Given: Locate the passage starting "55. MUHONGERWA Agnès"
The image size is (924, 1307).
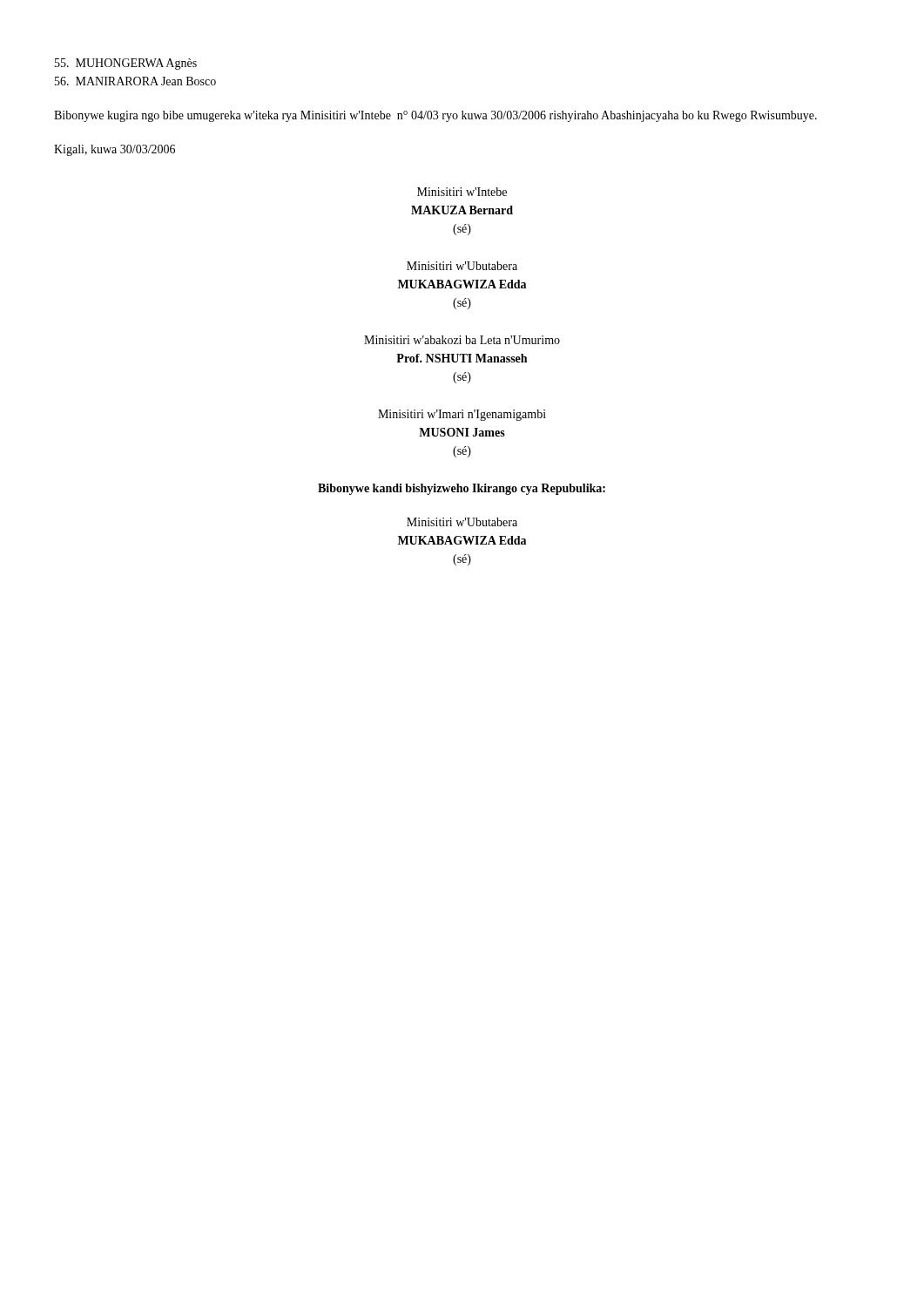Looking at the screenshot, I should coord(125,63).
